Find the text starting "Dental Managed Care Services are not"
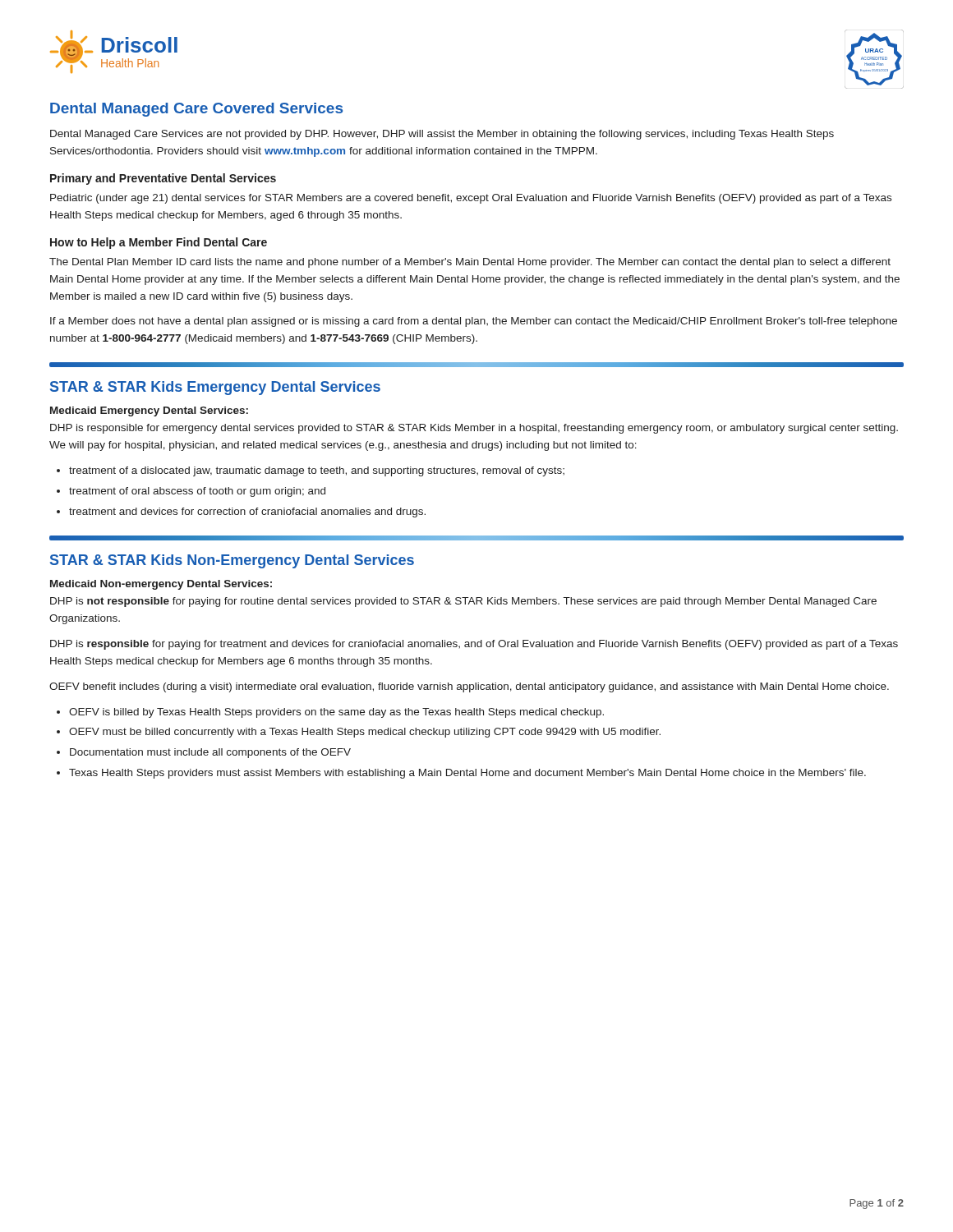 tap(442, 142)
